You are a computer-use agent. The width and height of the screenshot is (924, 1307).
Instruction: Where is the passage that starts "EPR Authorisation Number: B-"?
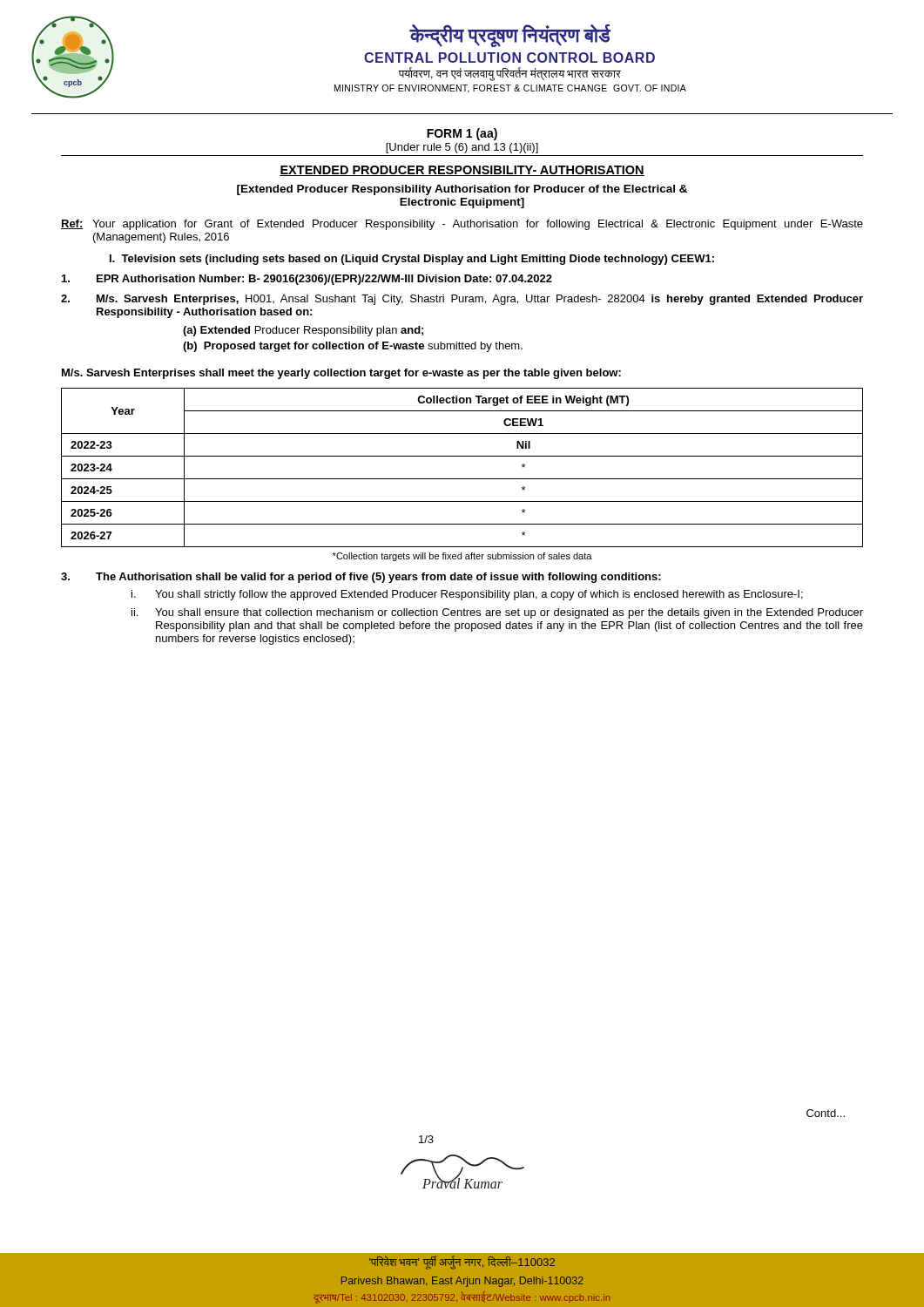click(x=462, y=278)
